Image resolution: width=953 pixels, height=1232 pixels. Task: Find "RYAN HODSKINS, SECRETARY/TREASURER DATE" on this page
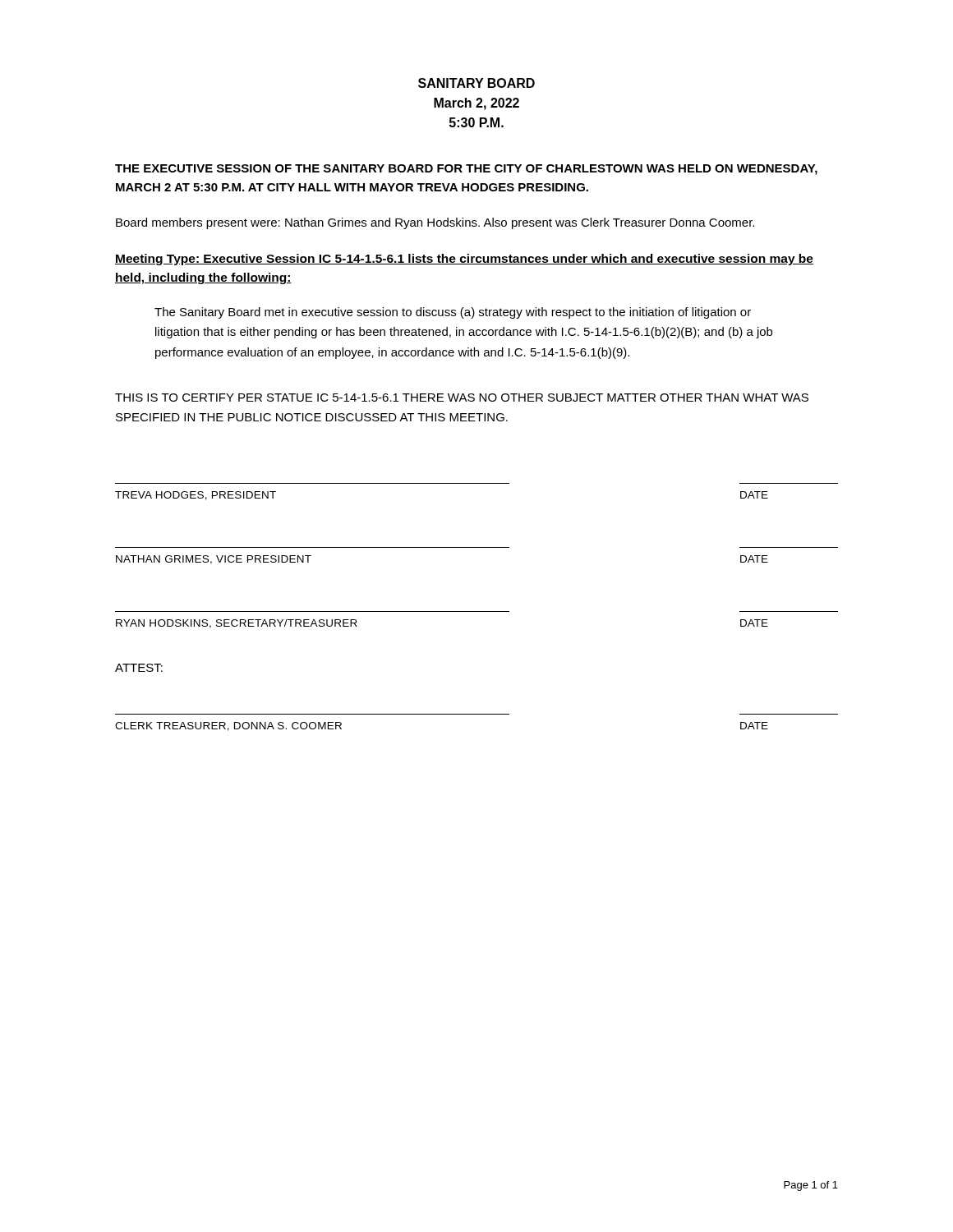click(476, 612)
